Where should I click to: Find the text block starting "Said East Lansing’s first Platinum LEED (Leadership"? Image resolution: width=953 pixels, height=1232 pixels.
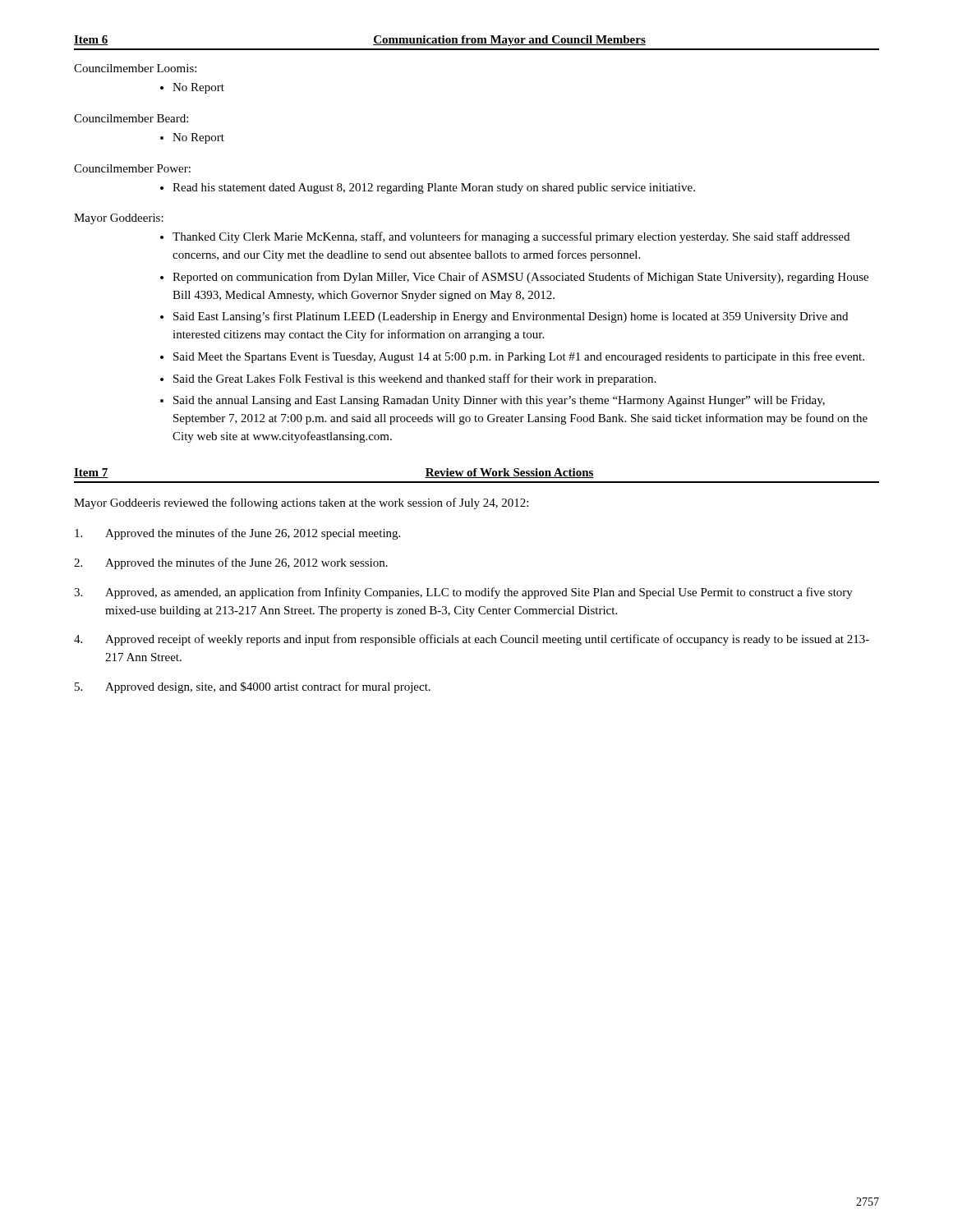[x=510, y=325]
